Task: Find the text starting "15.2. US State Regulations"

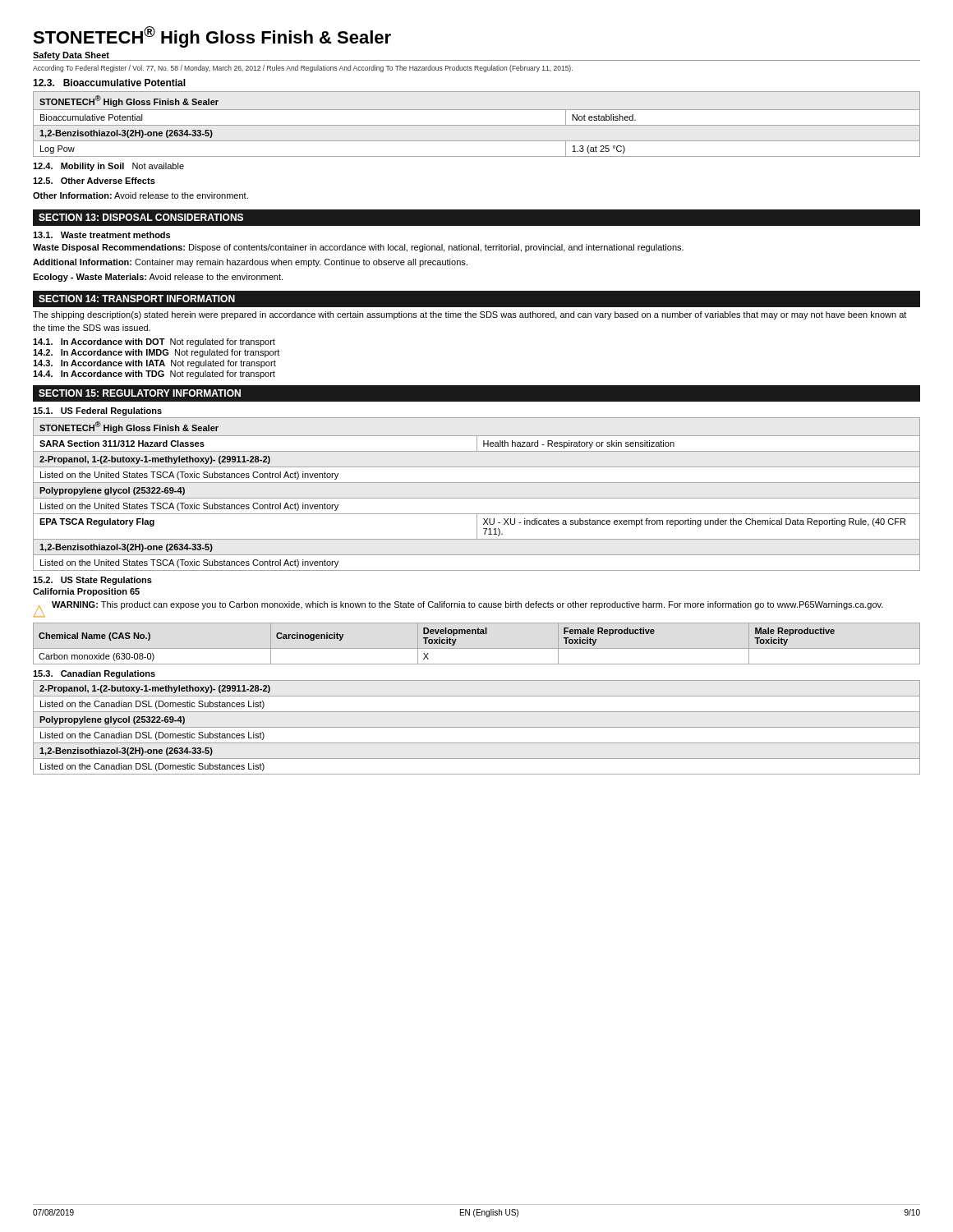Action: point(92,580)
